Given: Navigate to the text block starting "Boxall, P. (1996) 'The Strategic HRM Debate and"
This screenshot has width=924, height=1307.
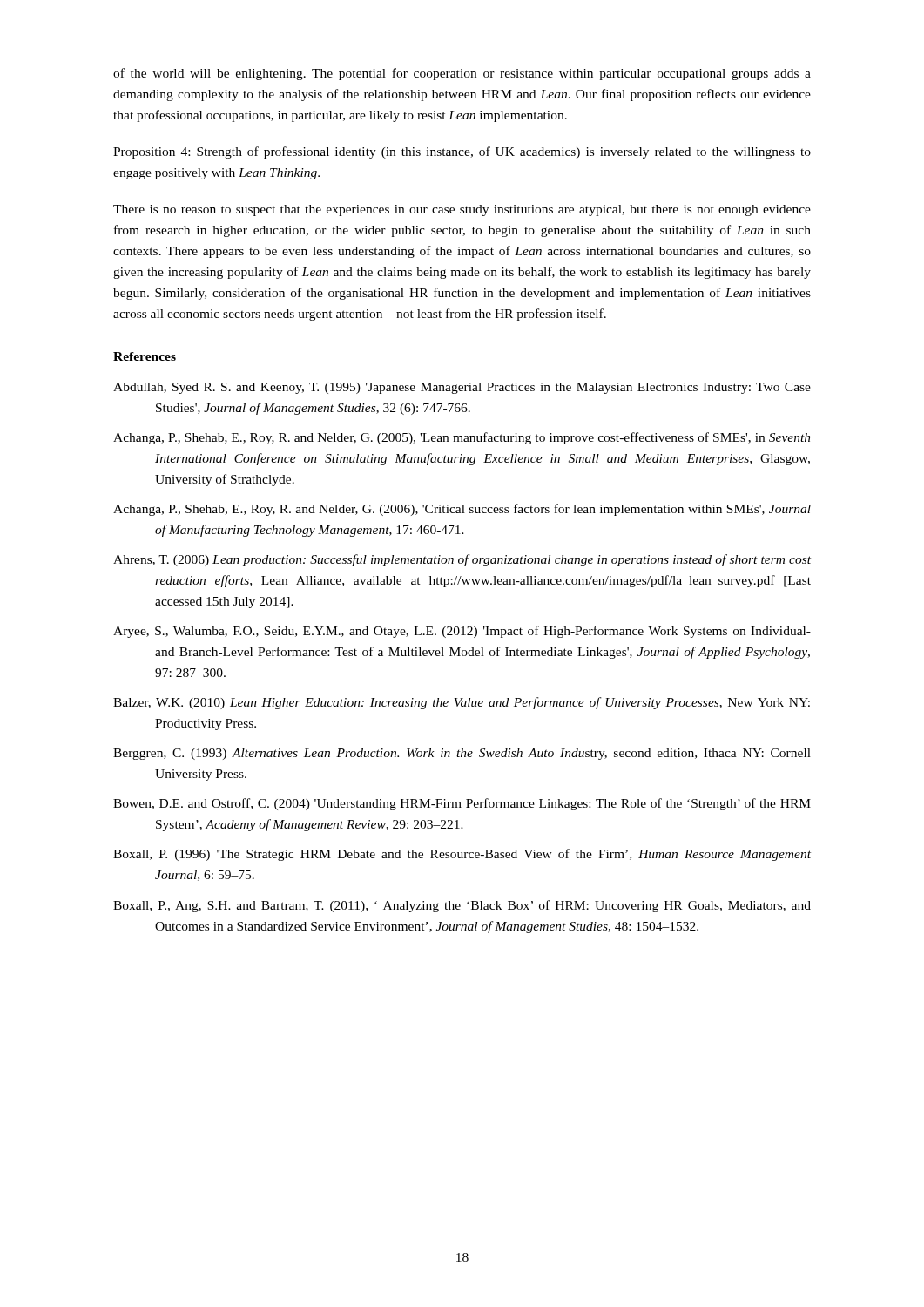Looking at the screenshot, I should click(462, 864).
